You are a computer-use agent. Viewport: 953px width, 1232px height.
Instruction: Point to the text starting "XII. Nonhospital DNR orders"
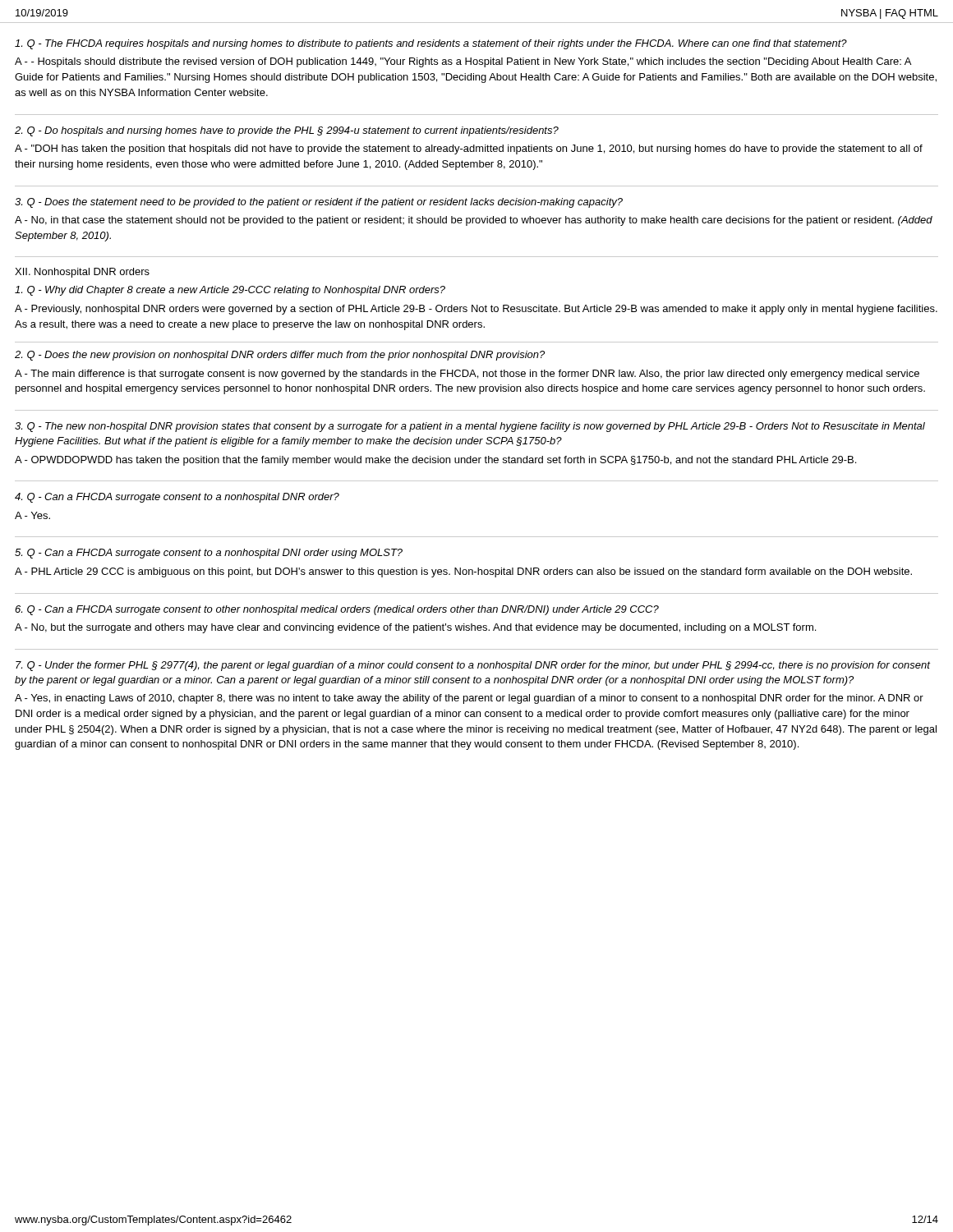coord(82,272)
